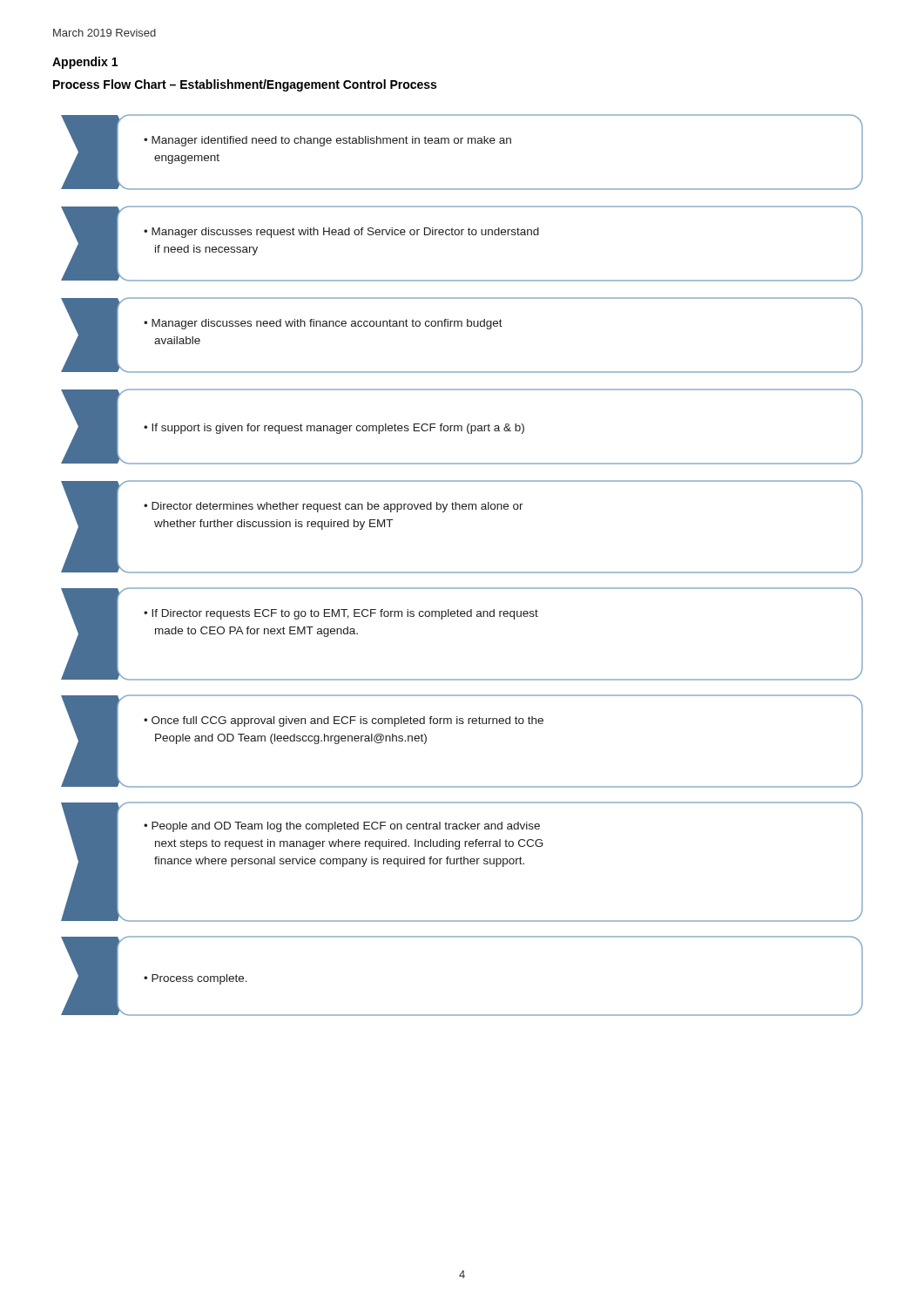Find the section header containing "Appendix 1"
Image resolution: width=924 pixels, height=1307 pixels.
85,62
